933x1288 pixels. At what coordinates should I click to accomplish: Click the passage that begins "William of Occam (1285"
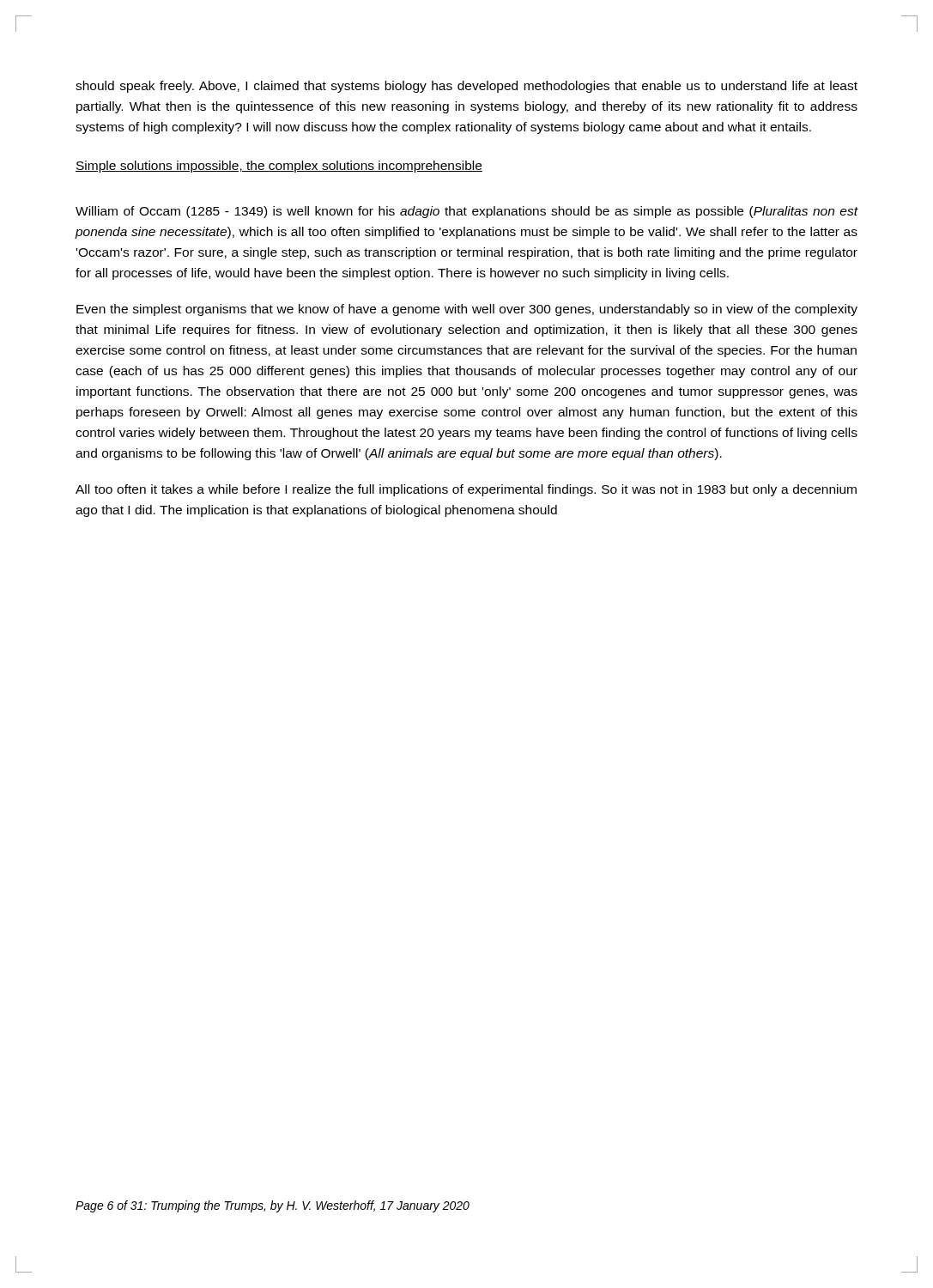[466, 242]
